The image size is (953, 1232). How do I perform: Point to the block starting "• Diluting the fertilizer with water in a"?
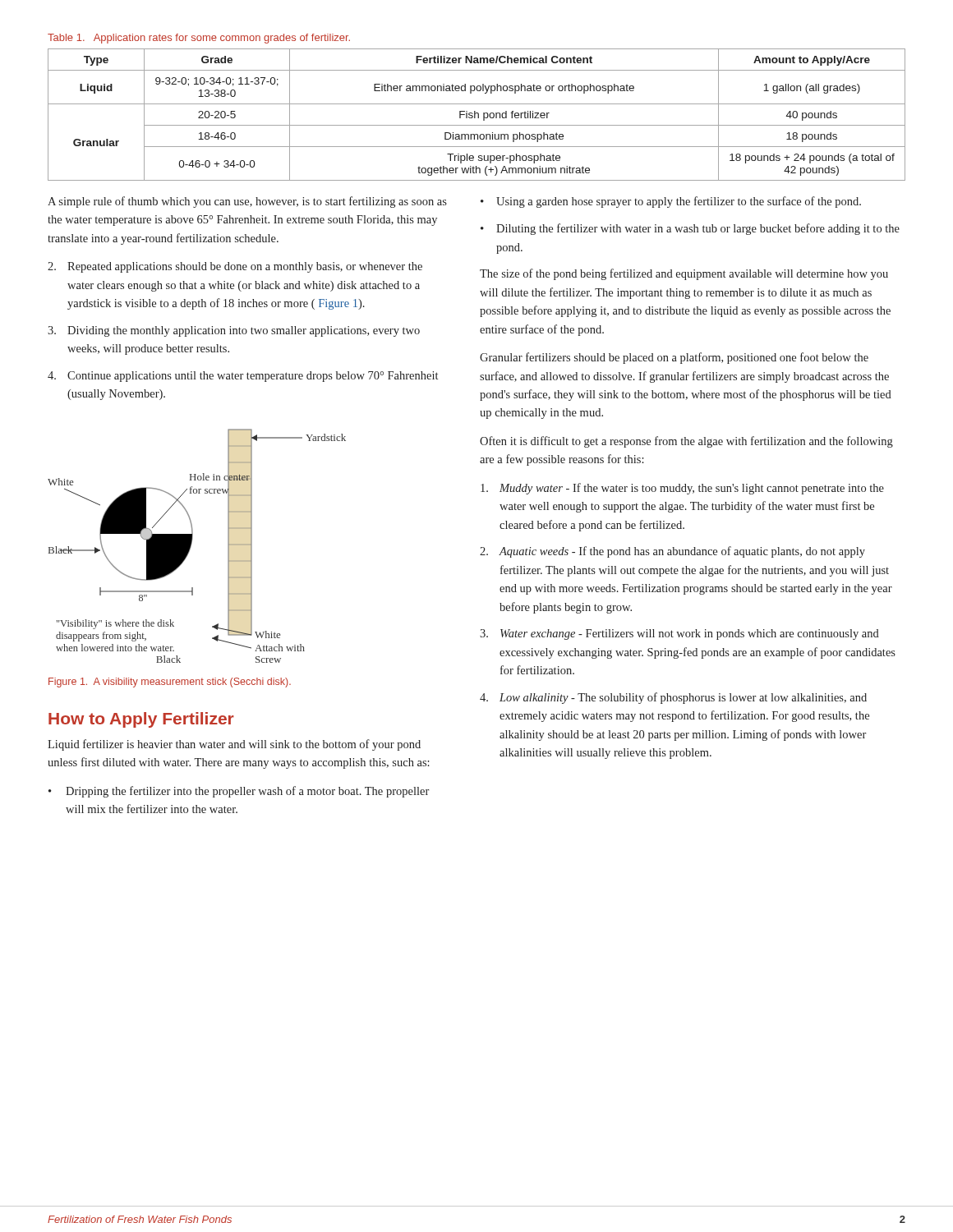tap(693, 238)
